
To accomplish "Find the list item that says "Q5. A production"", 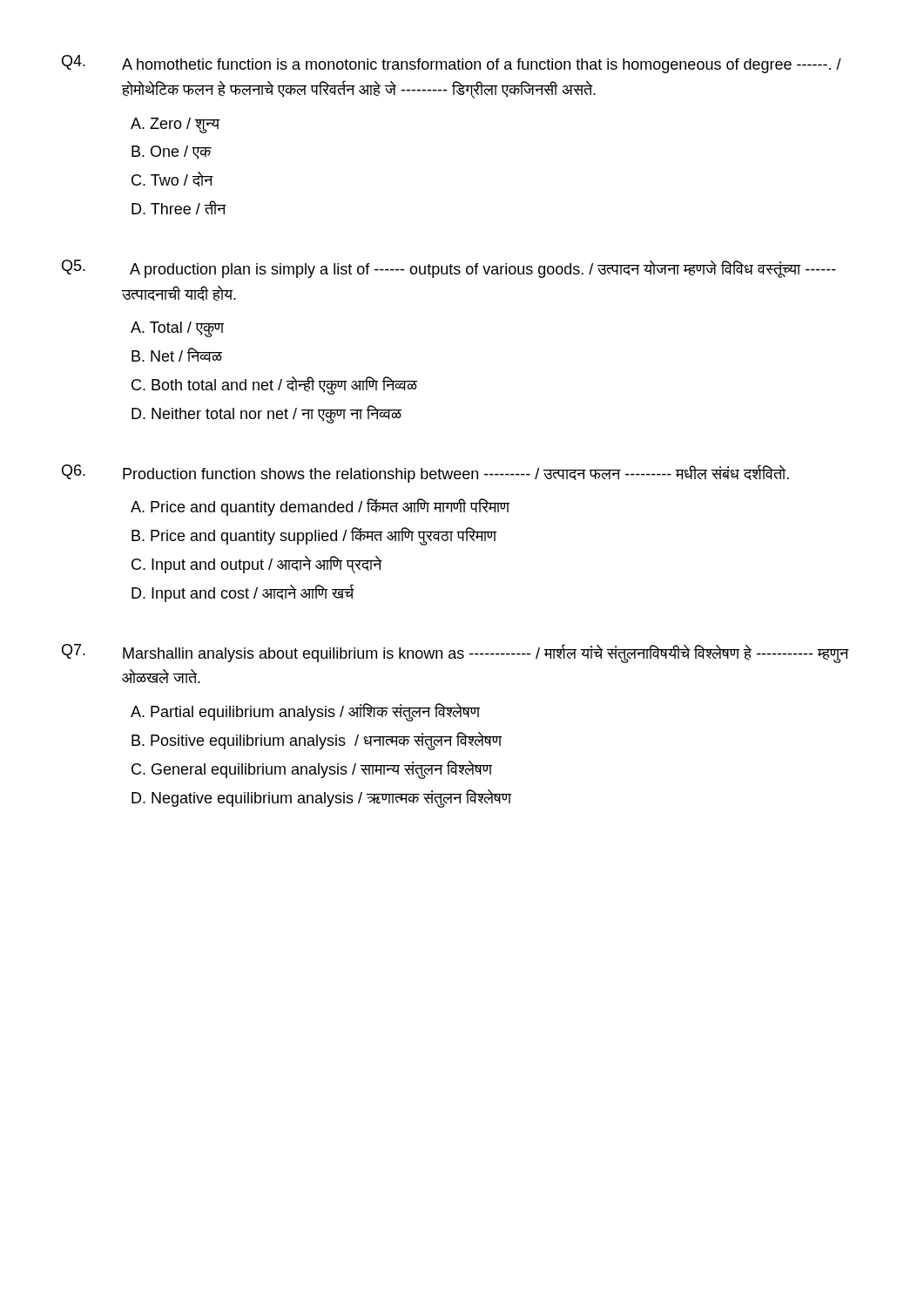I will (x=449, y=269).
